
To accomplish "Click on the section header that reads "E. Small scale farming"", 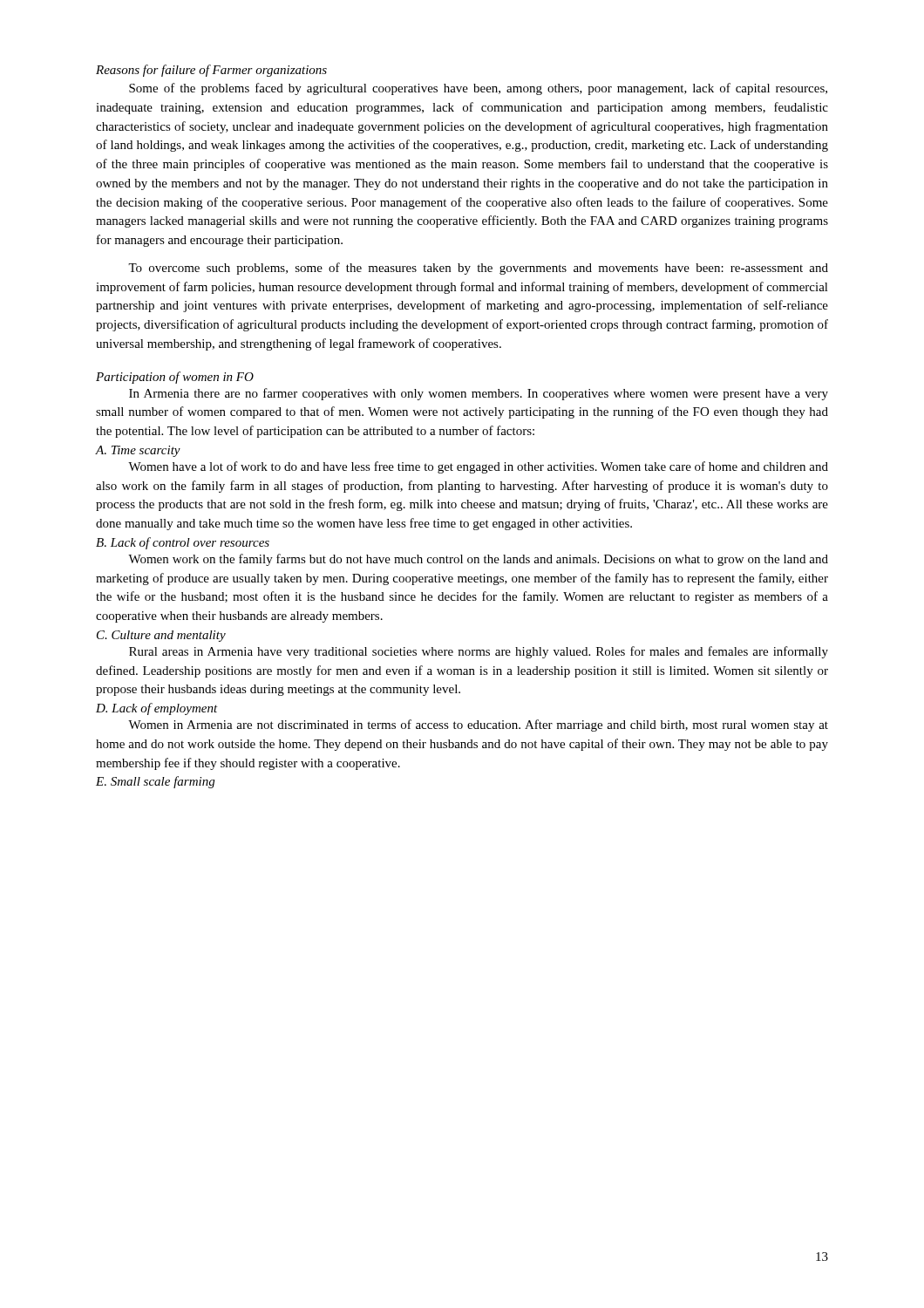I will click(x=155, y=782).
